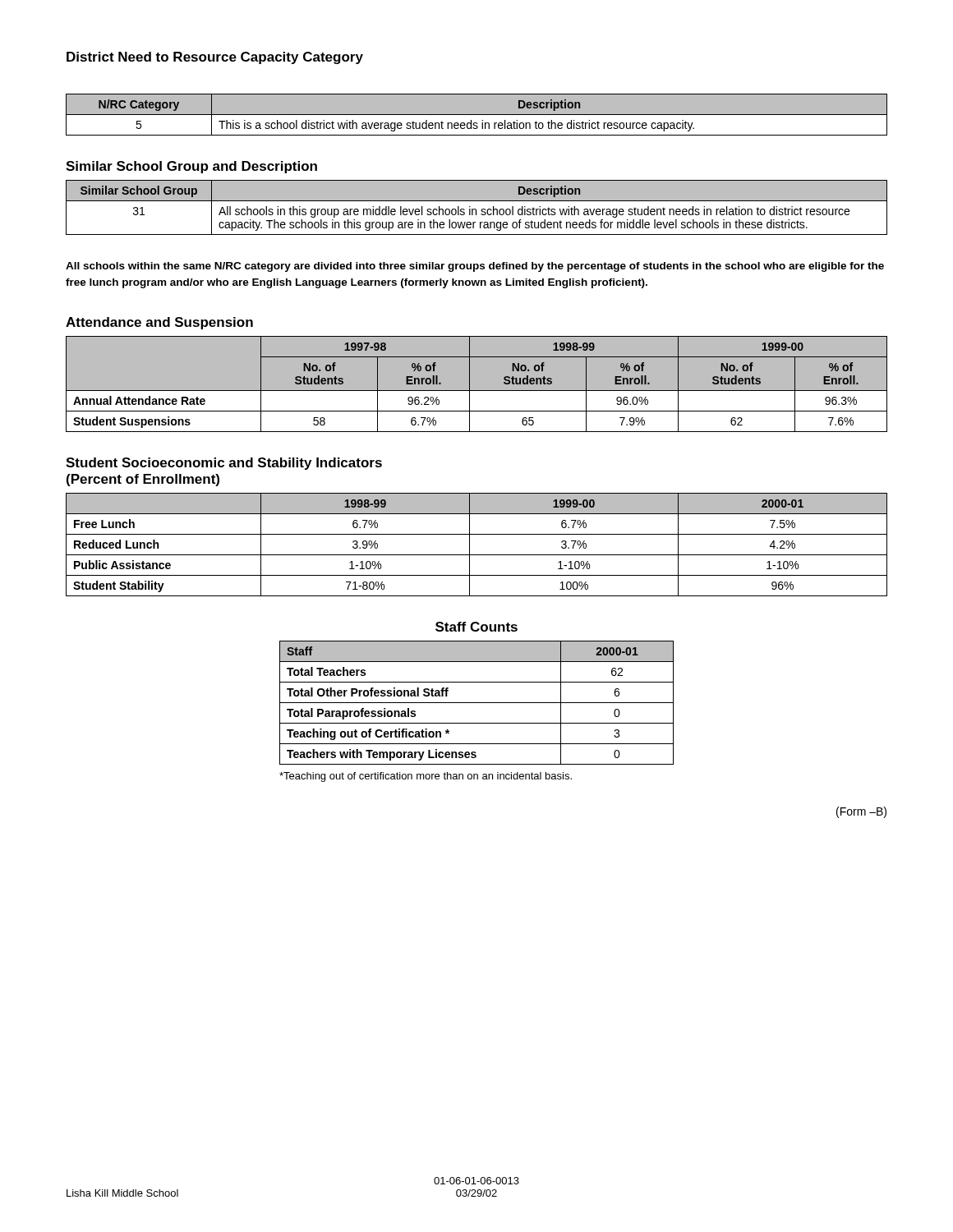Click on the table containing "Student Suspensions"
The width and height of the screenshot is (953, 1232).
476,384
